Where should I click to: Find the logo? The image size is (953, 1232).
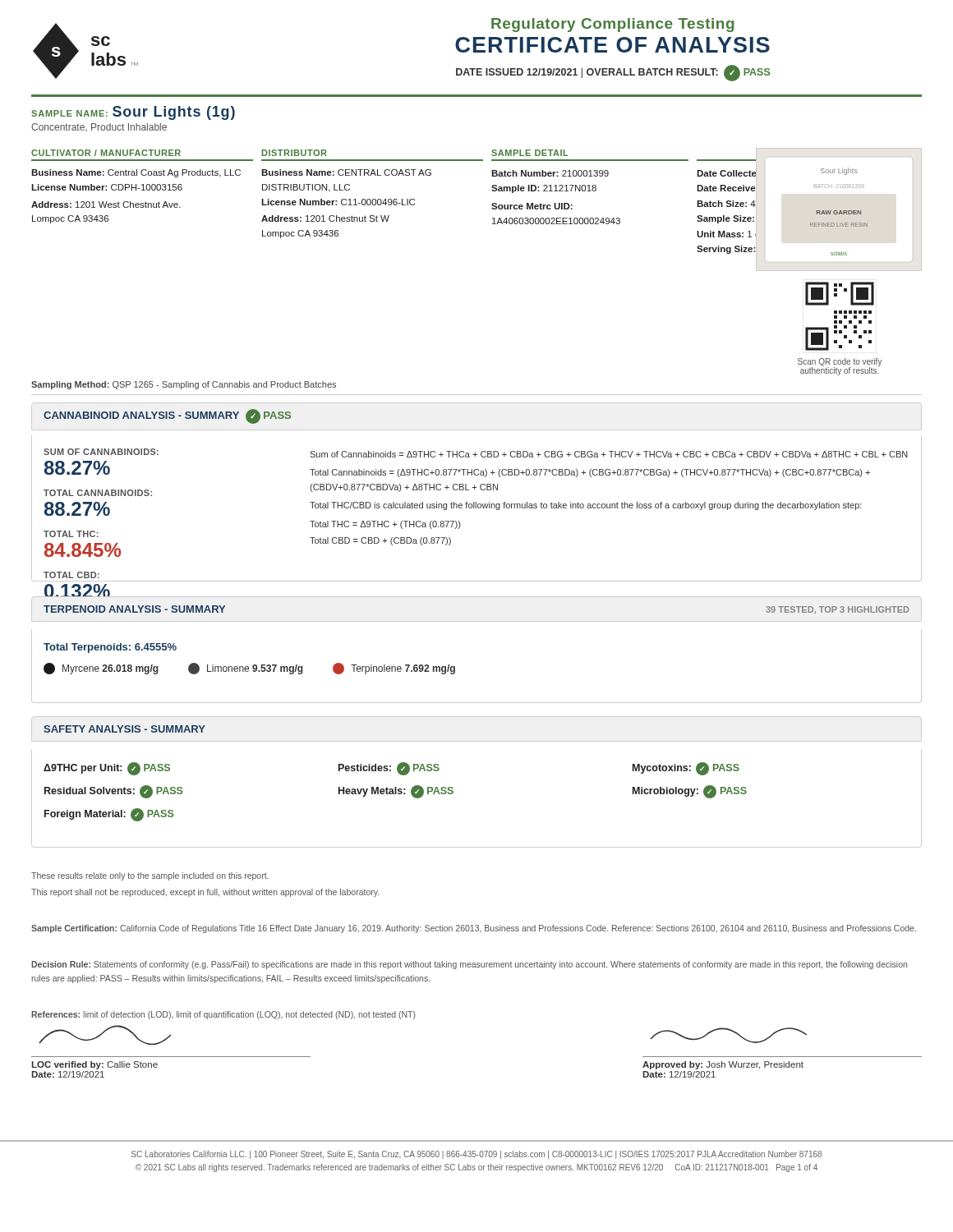click(x=103, y=51)
